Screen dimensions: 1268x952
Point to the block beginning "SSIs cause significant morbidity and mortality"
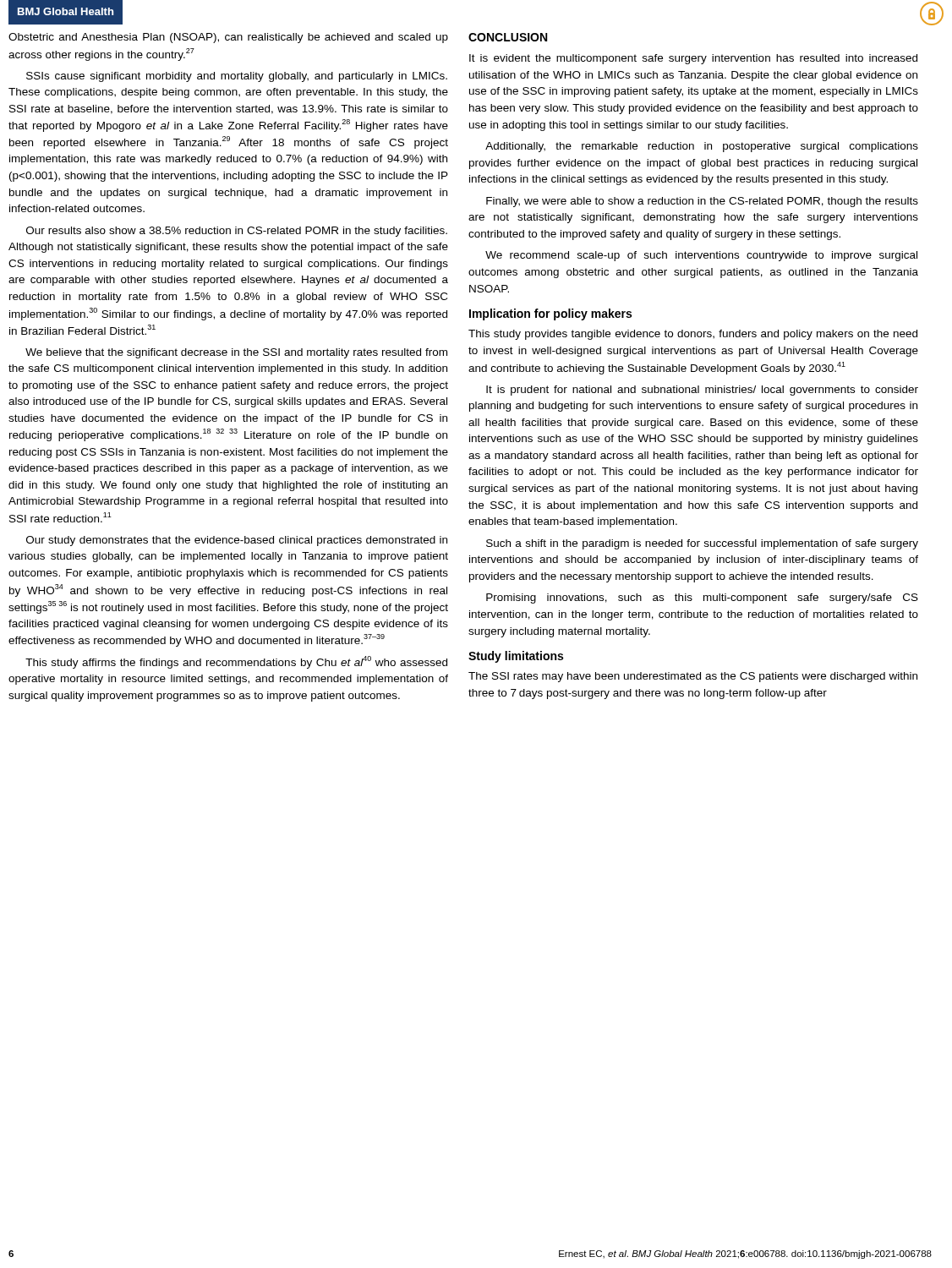pyautogui.click(x=228, y=142)
